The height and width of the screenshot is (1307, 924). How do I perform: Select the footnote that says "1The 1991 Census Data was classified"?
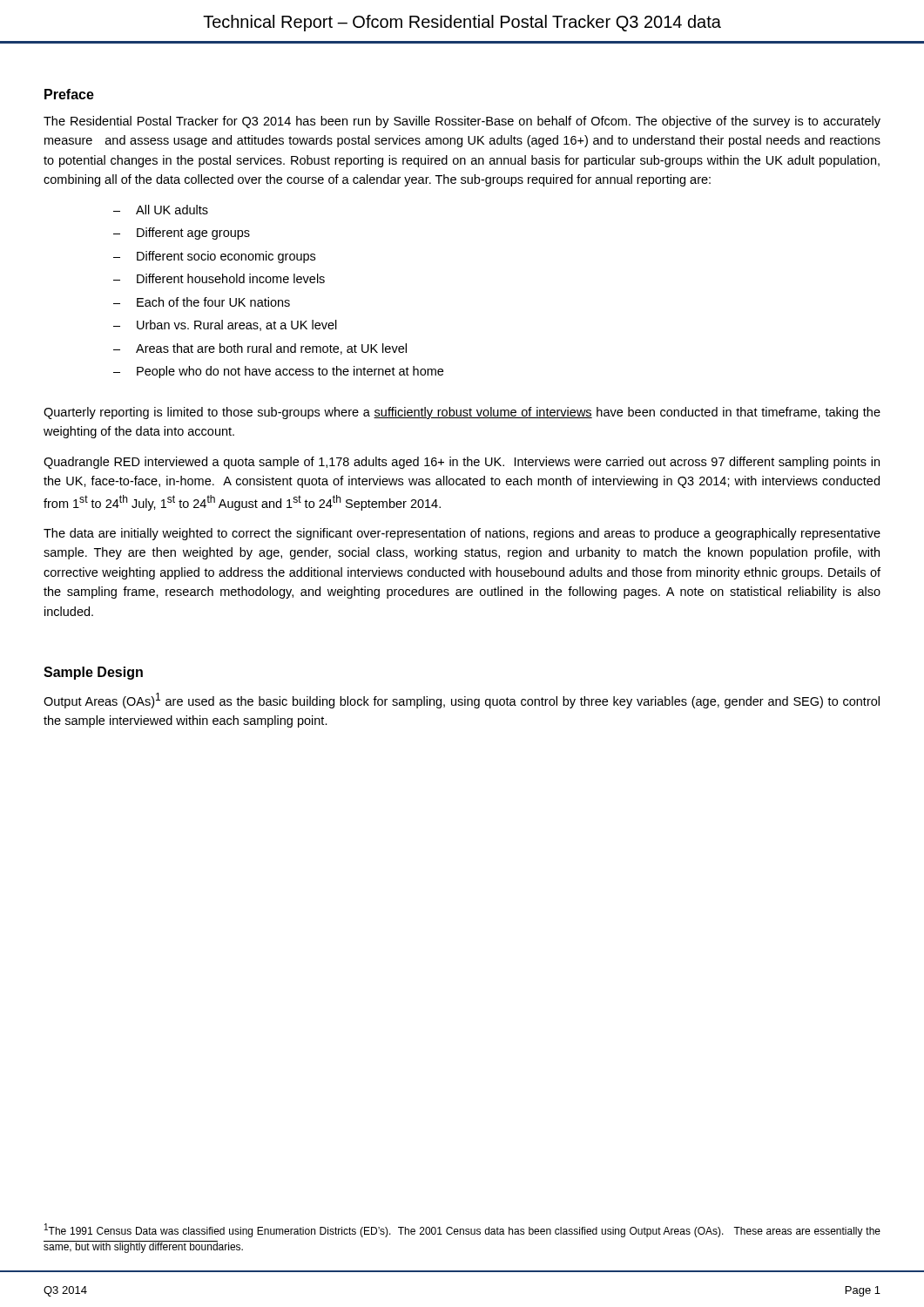[x=462, y=1238]
